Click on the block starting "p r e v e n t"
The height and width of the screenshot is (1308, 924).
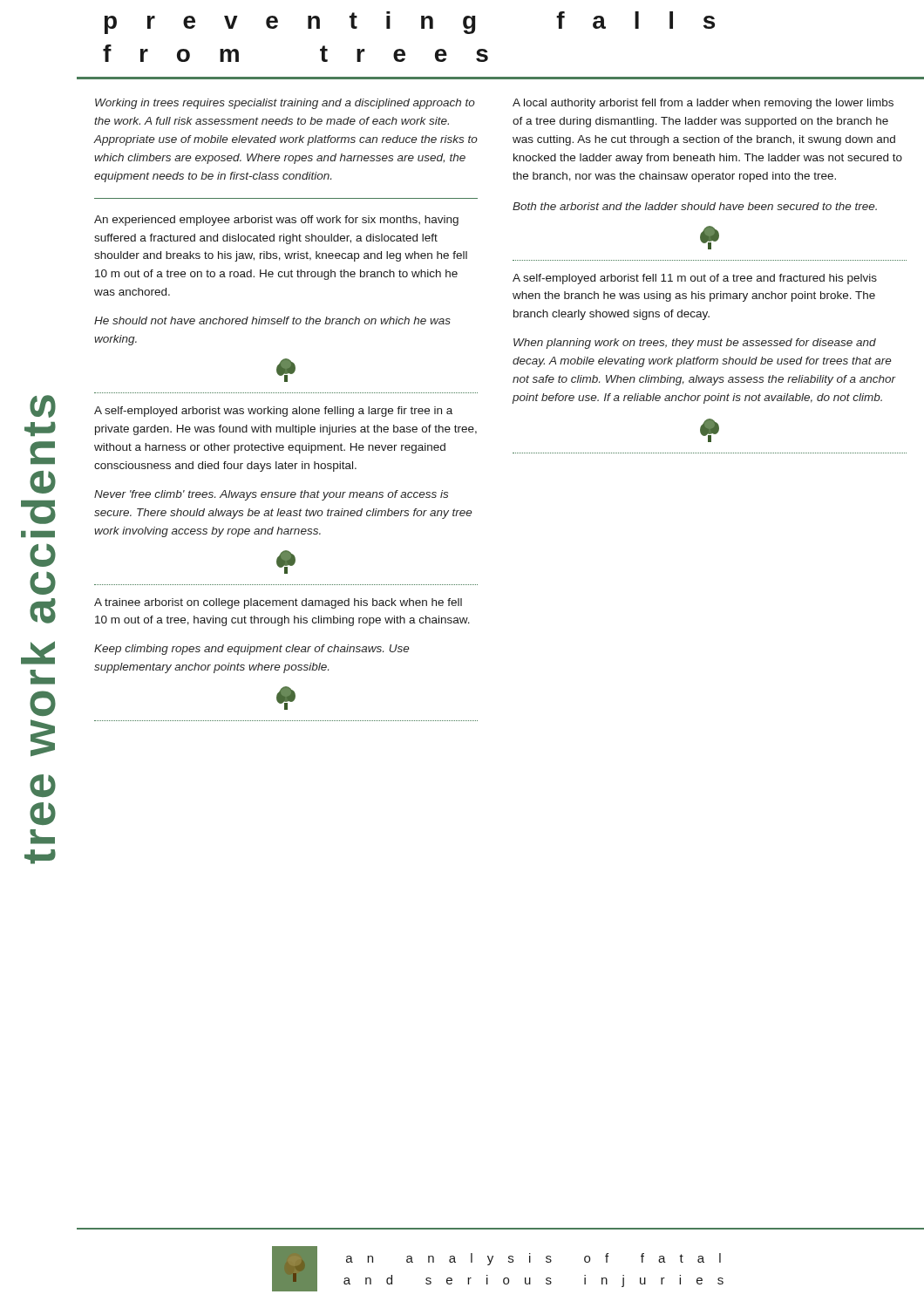pos(415,20)
